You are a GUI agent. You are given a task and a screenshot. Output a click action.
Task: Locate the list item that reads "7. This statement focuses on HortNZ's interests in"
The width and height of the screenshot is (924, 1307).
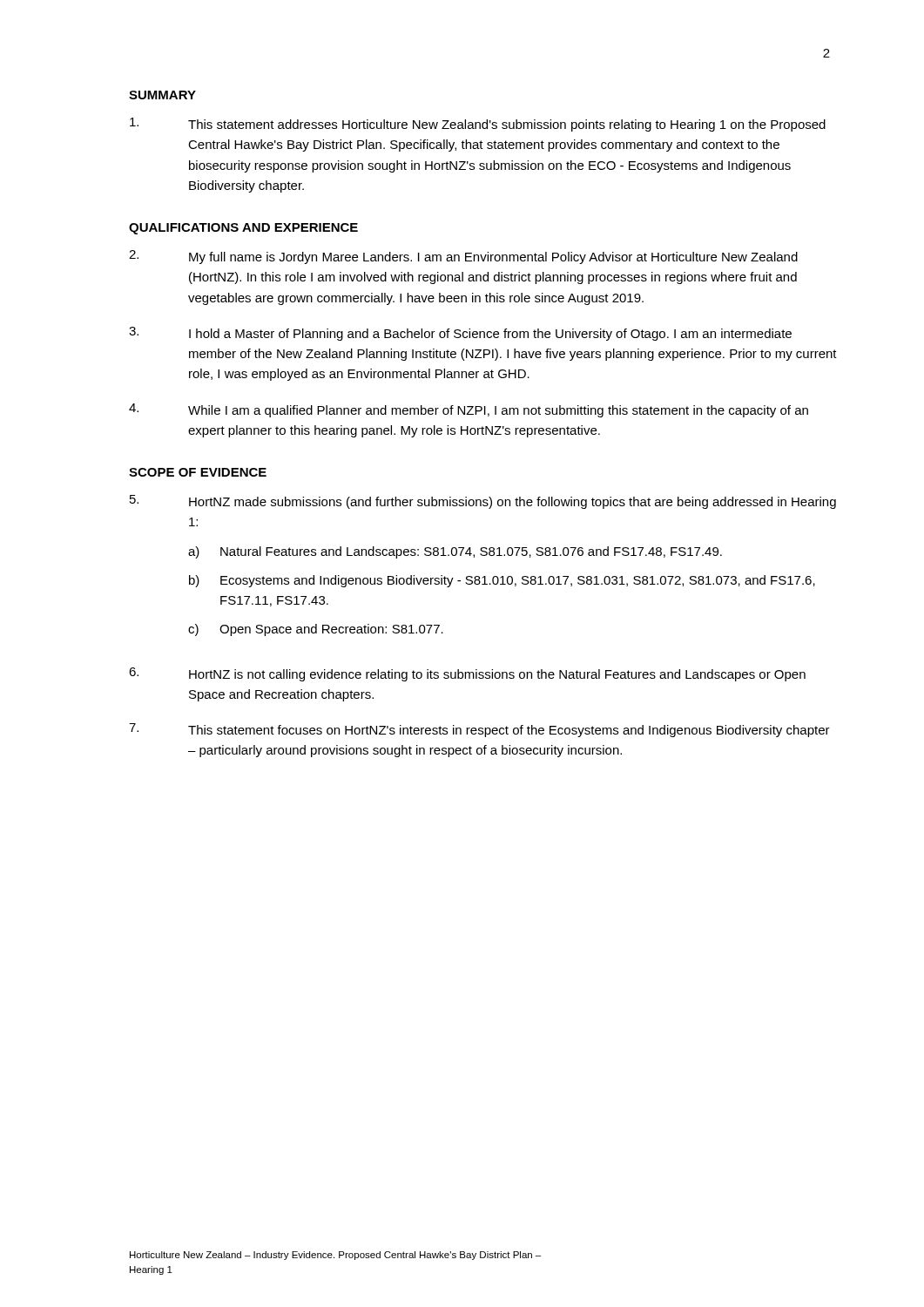coord(483,740)
